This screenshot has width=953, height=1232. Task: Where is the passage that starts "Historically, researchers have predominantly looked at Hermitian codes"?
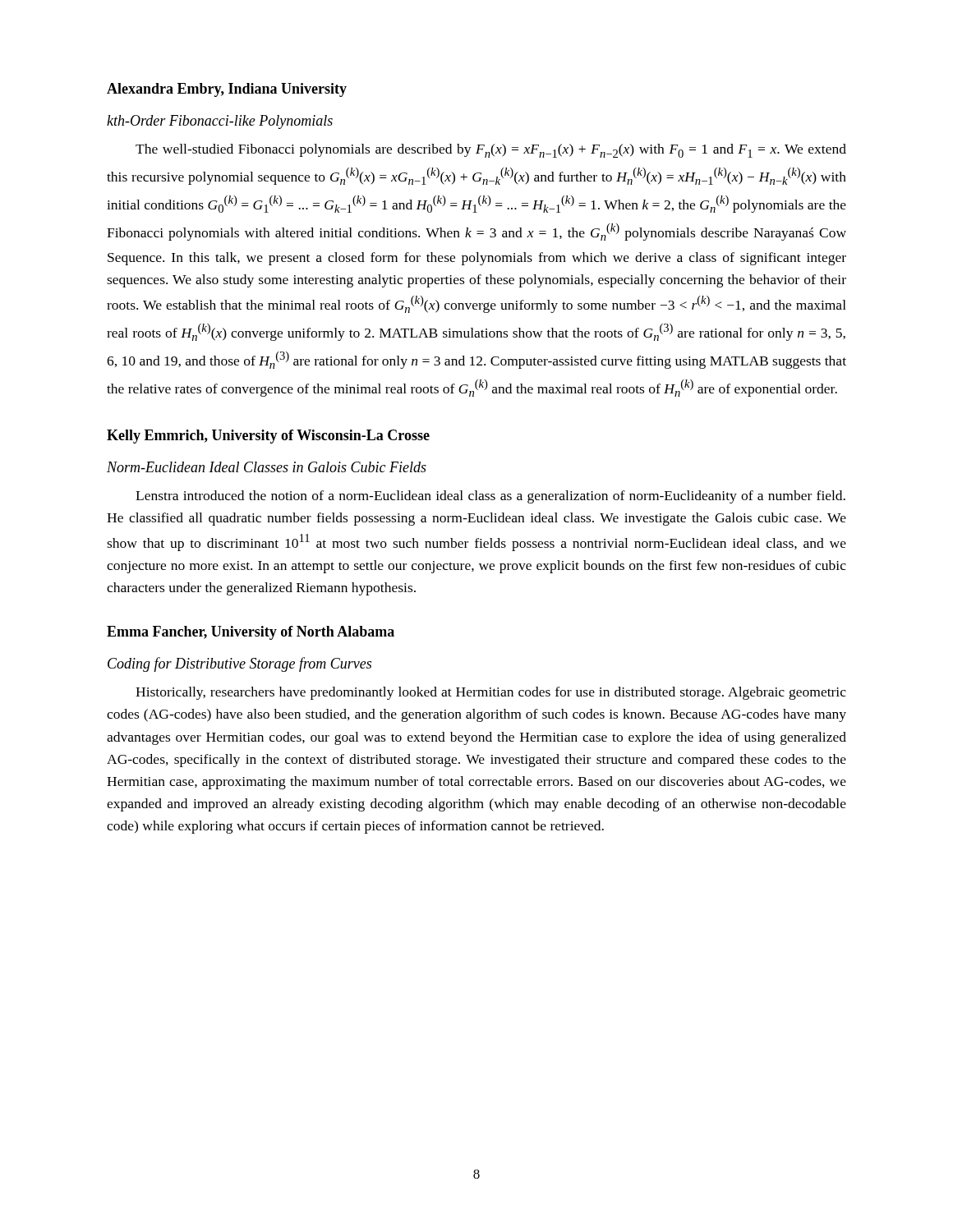tap(476, 759)
